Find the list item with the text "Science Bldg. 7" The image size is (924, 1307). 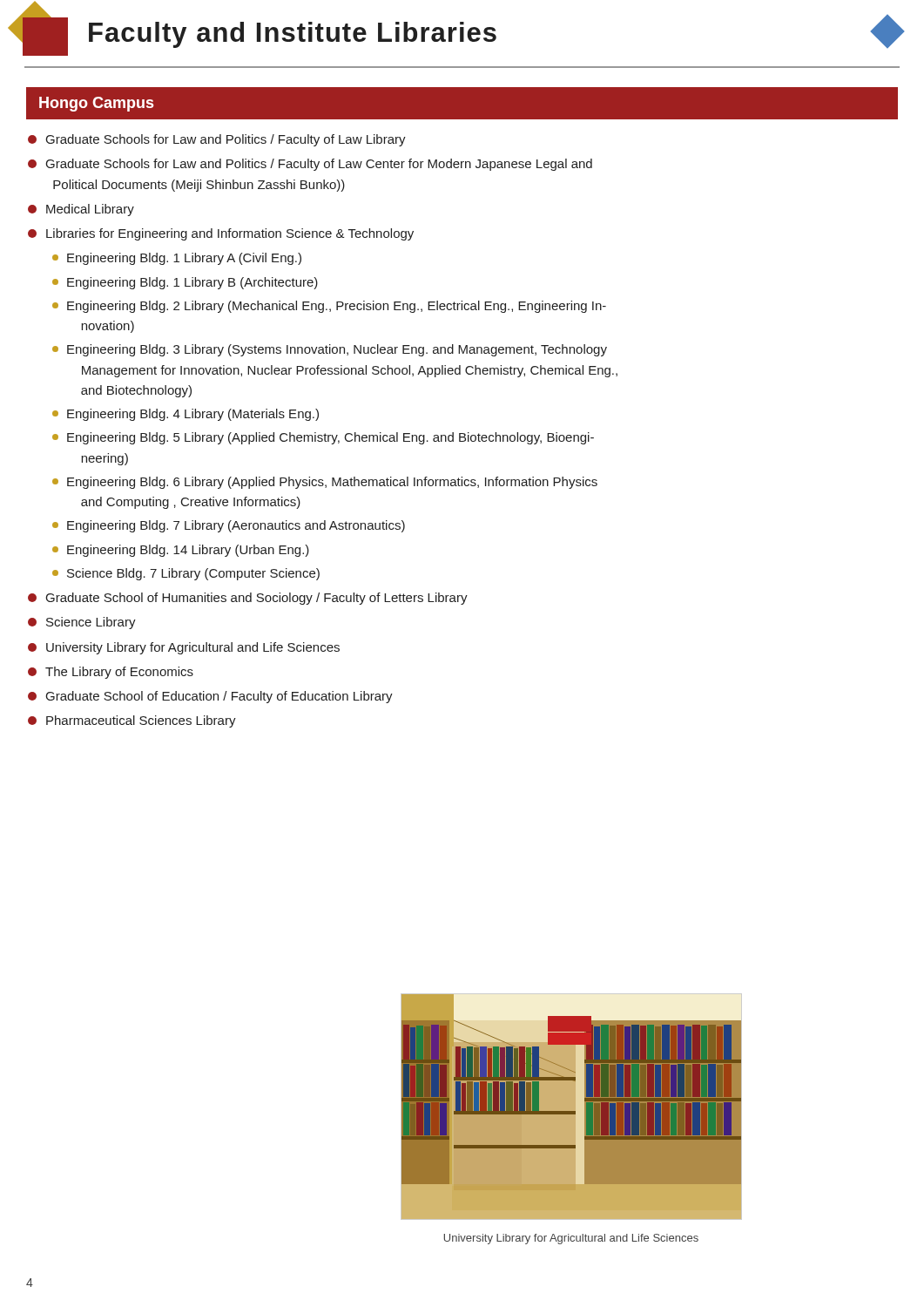click(x=186, y=573)
